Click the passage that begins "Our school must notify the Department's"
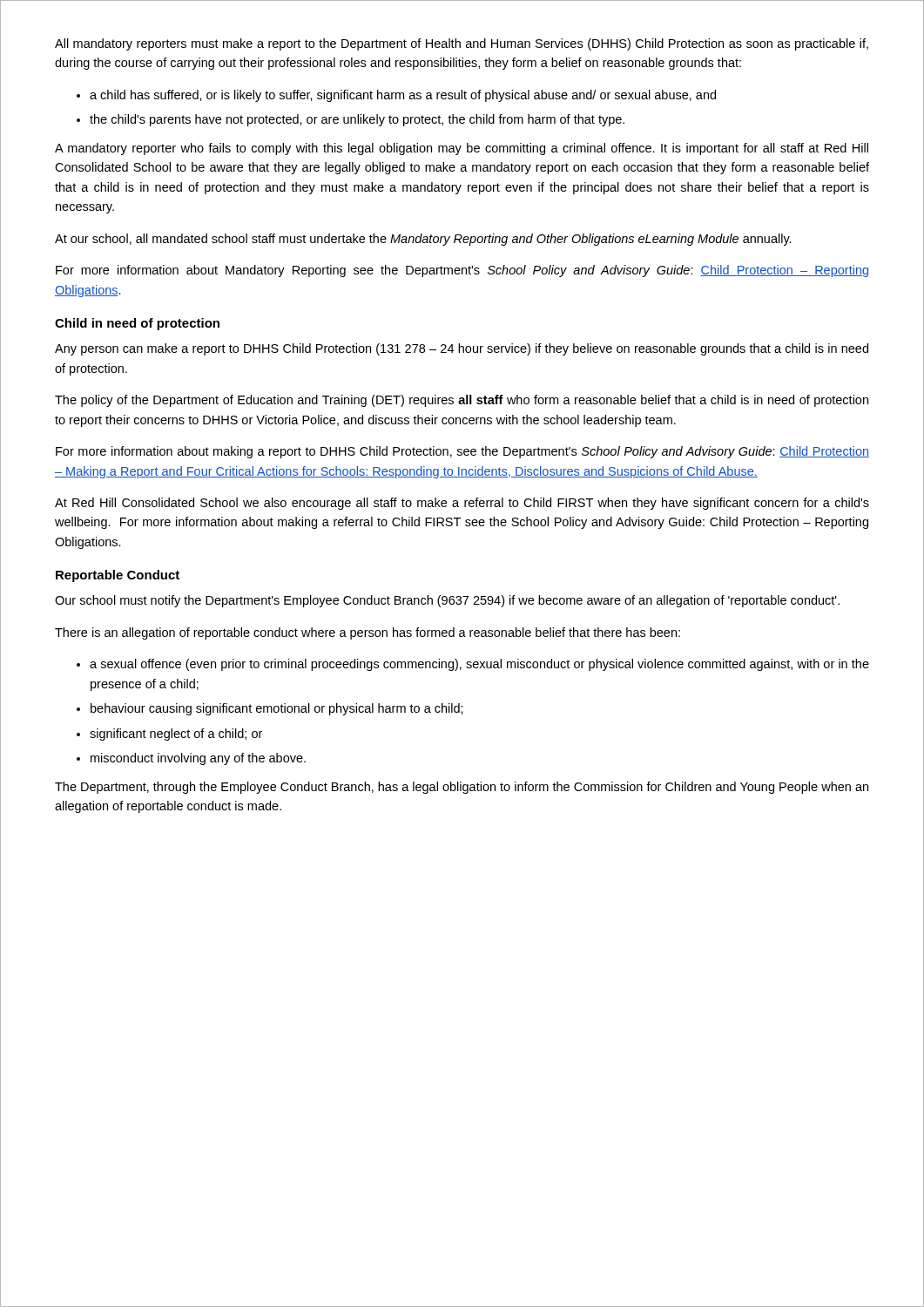The width and height of the screenshot is (924, 1307). click(x=448, y=601)
